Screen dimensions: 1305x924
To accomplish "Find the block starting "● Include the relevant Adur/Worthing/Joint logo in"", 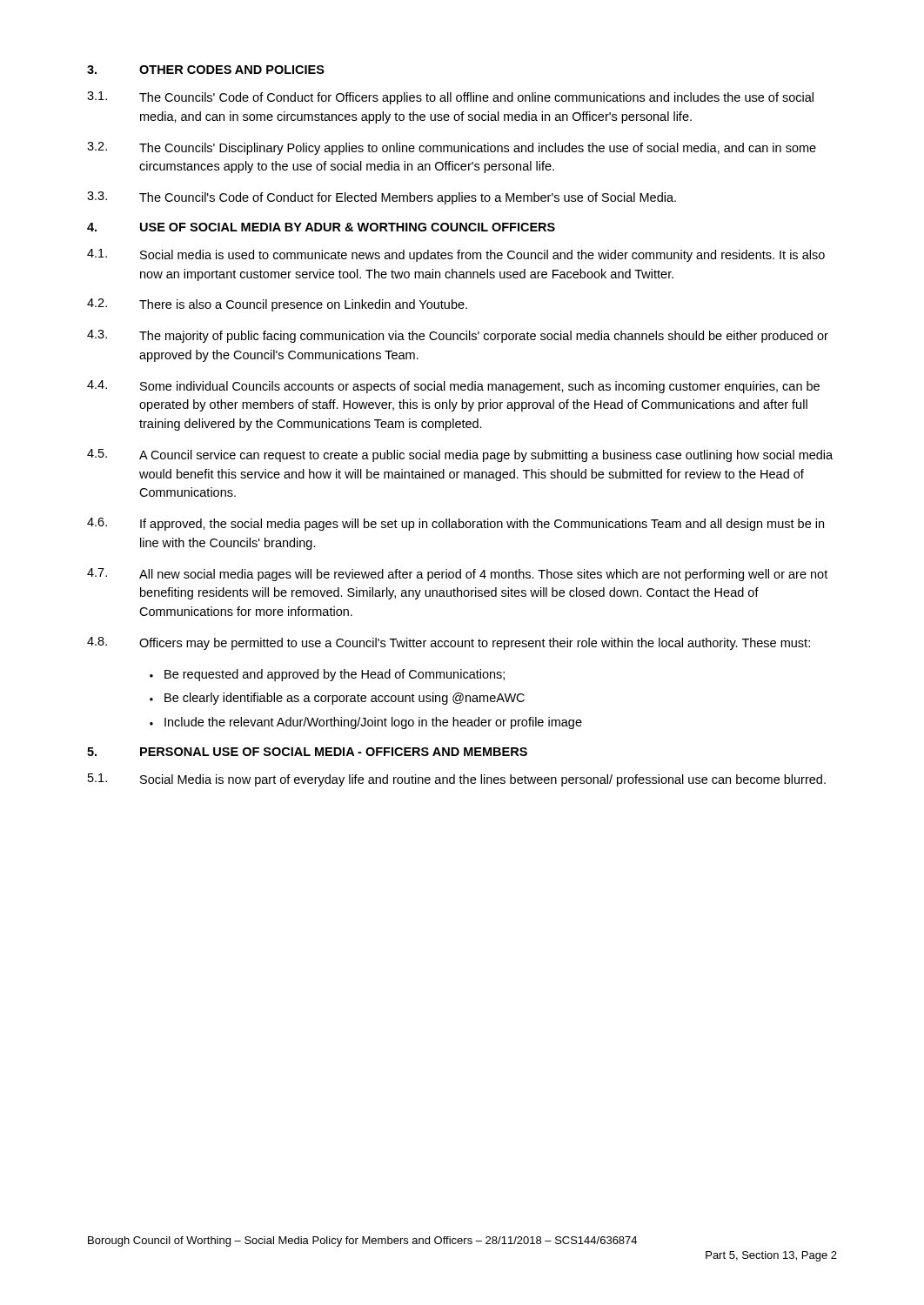I will coord(361,723).
